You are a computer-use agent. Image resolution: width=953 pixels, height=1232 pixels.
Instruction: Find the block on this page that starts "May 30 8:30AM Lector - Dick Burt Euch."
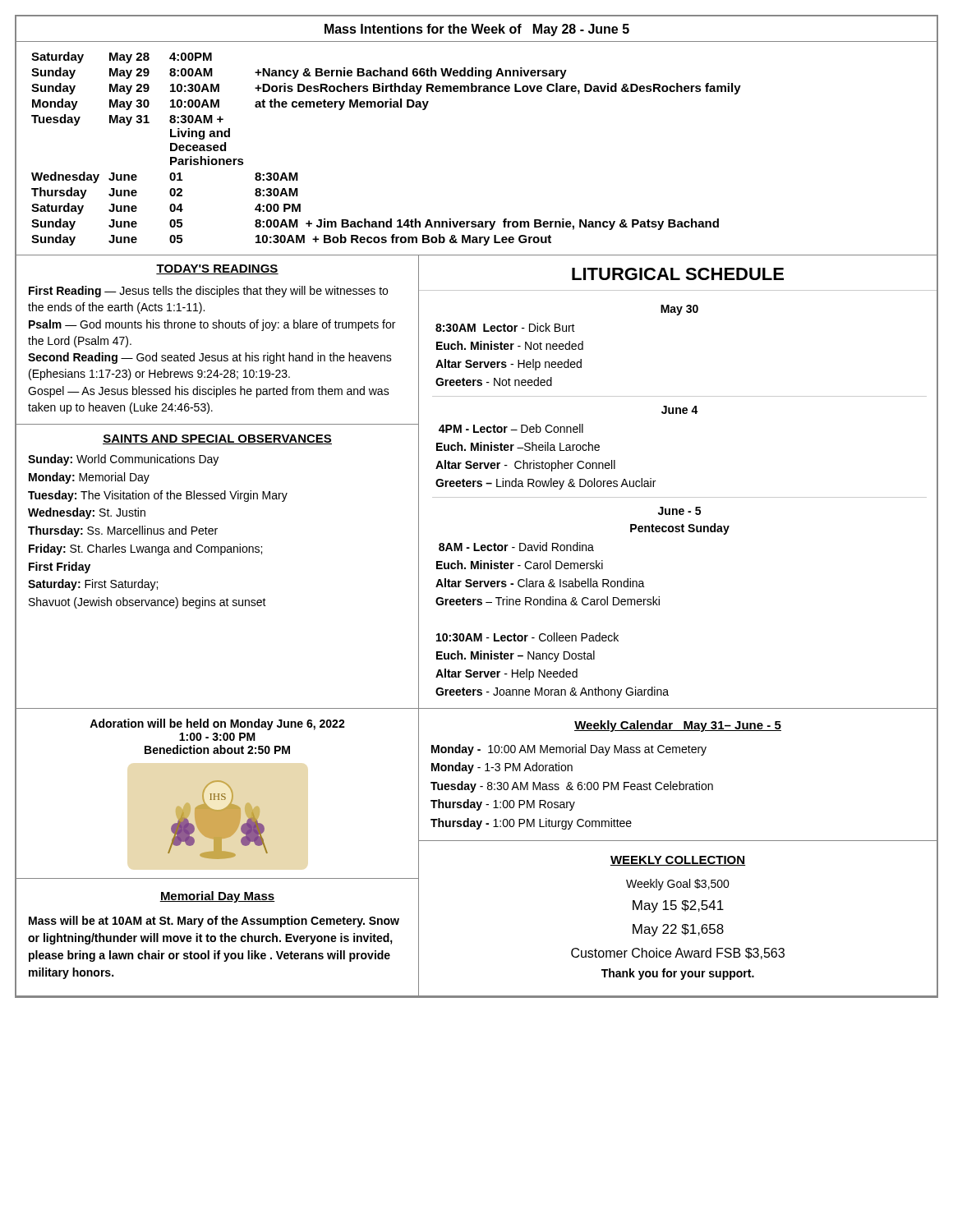tap(679, 310)
